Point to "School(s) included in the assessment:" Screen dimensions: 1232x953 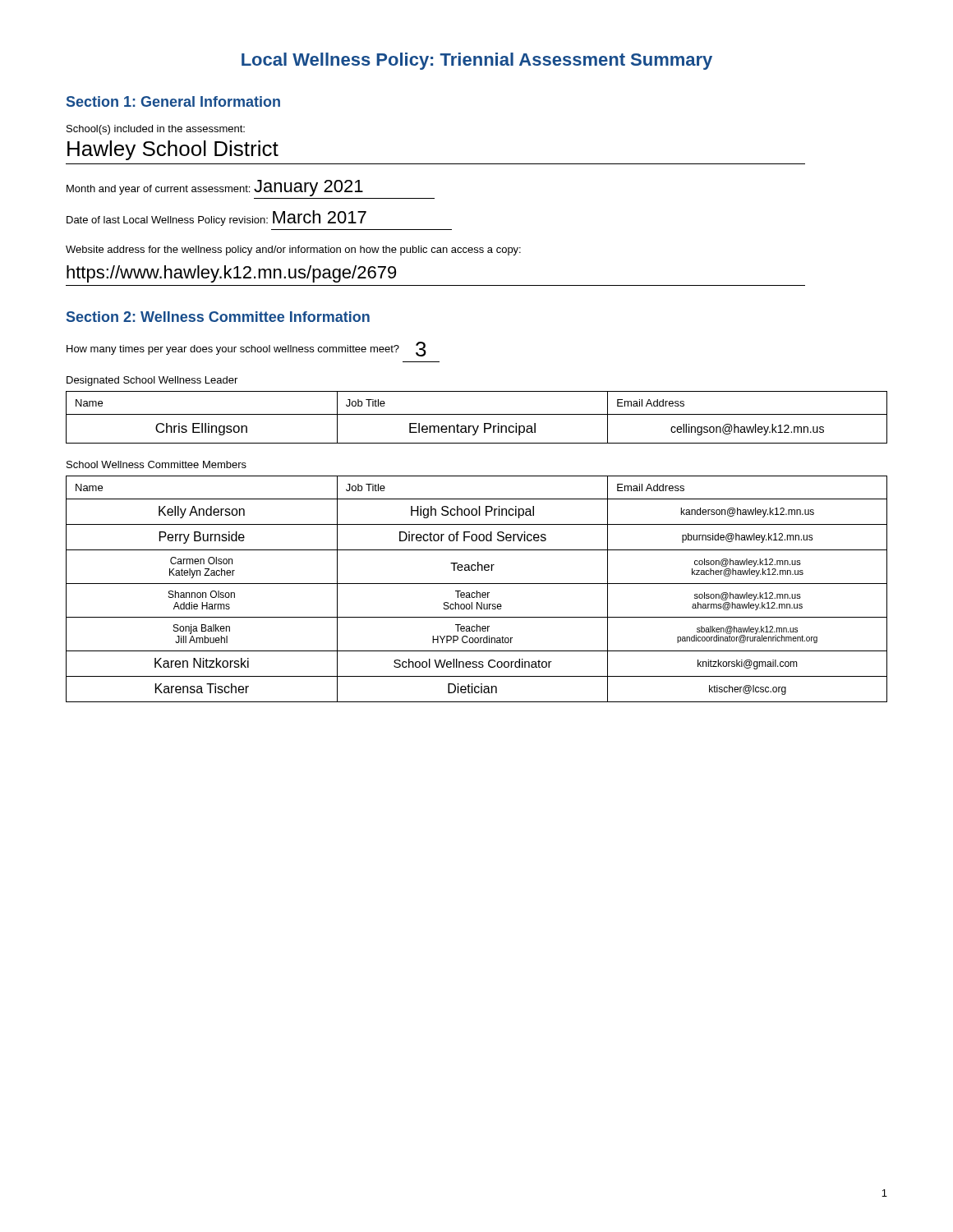click(x=156, y=128)
